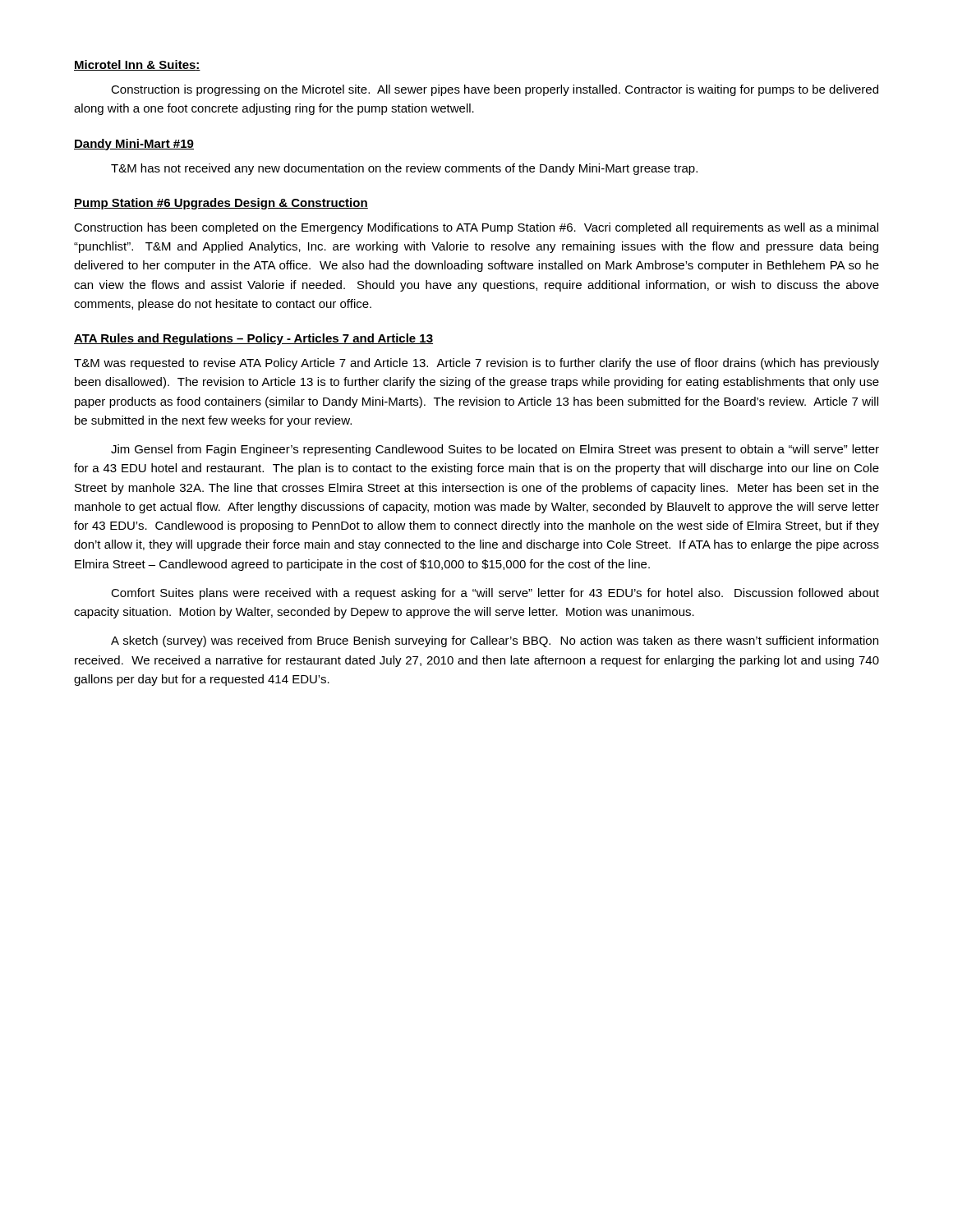
Task: Locate the element starting "T&M was requested"
Action: click(476, 391)
